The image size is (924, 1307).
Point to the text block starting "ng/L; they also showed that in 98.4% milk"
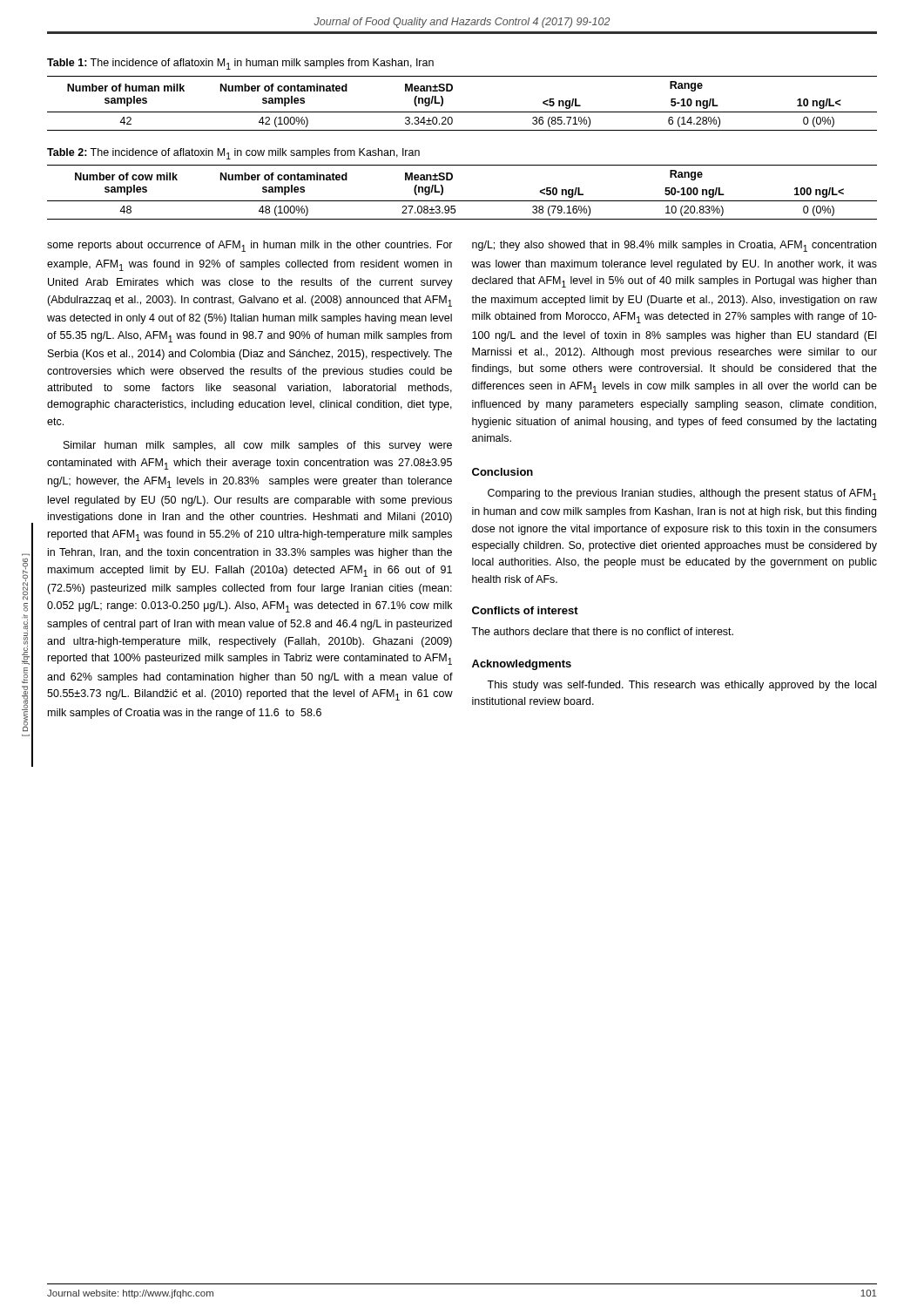[674, 342]
